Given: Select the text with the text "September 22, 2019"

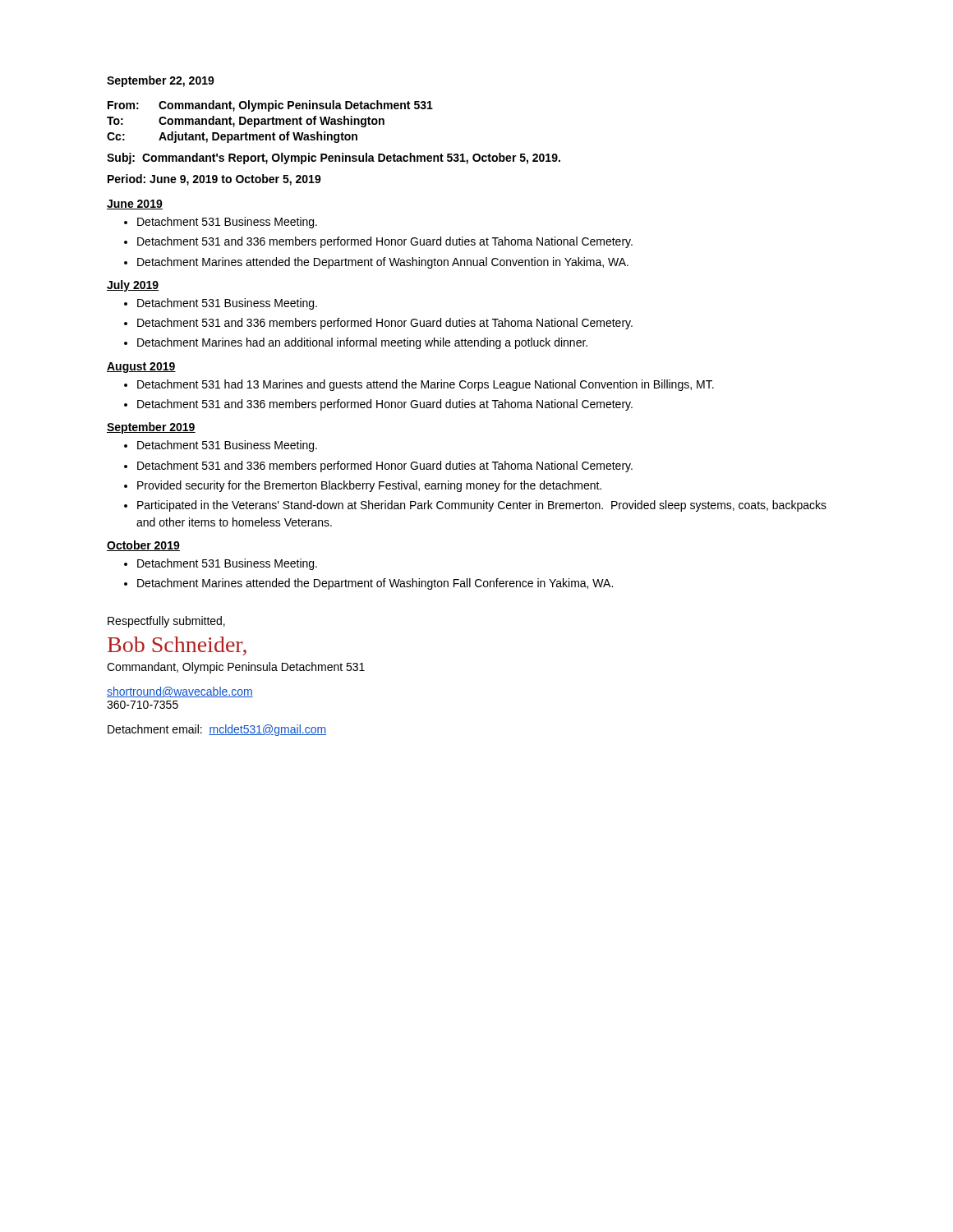Looking at the screenshot, I should pos(161,81).
